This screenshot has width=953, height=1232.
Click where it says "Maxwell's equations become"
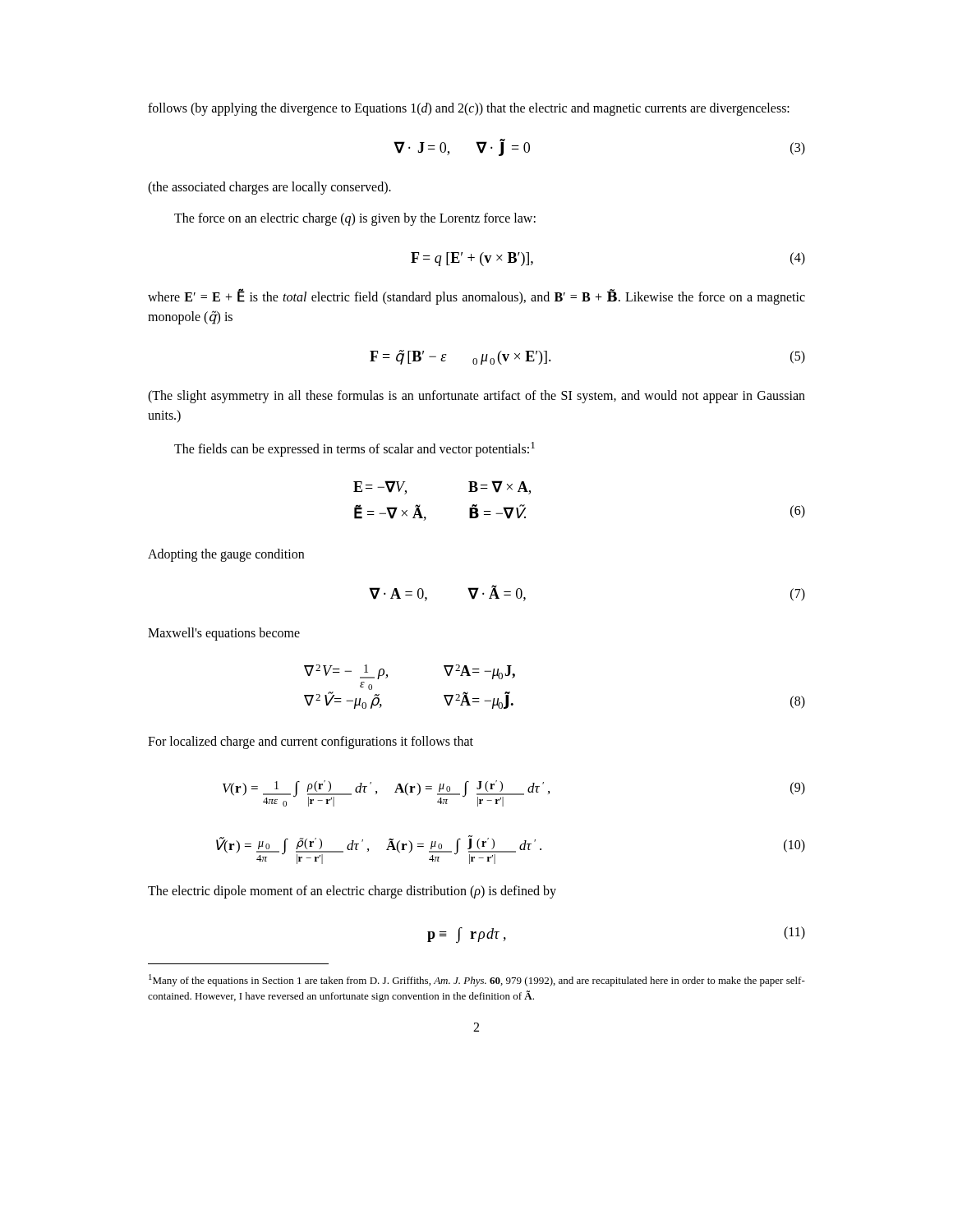[x=224, y=633]
